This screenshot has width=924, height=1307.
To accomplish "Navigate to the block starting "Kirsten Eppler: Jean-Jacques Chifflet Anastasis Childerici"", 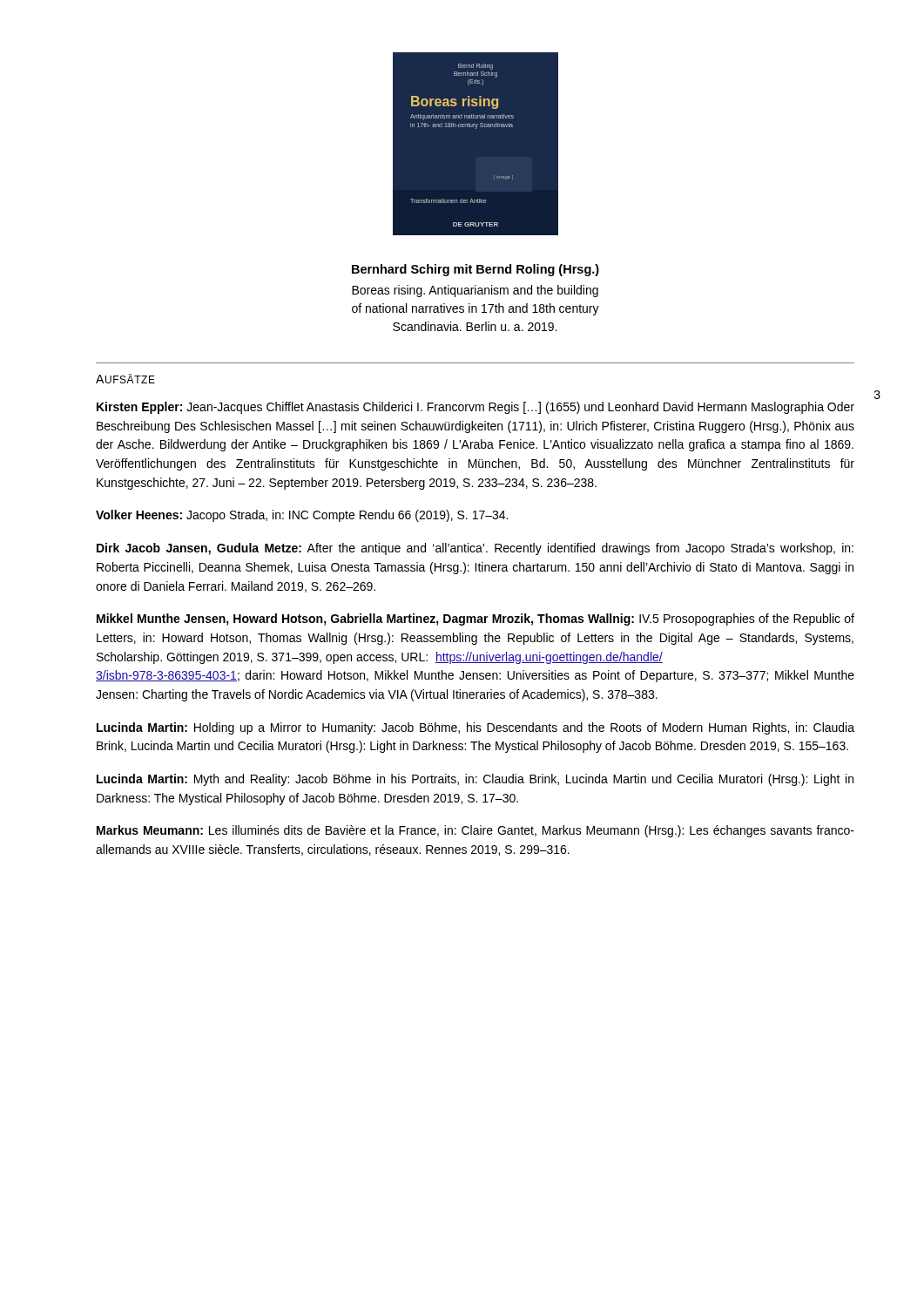I will pyautogui.click(x=475, y=445).
